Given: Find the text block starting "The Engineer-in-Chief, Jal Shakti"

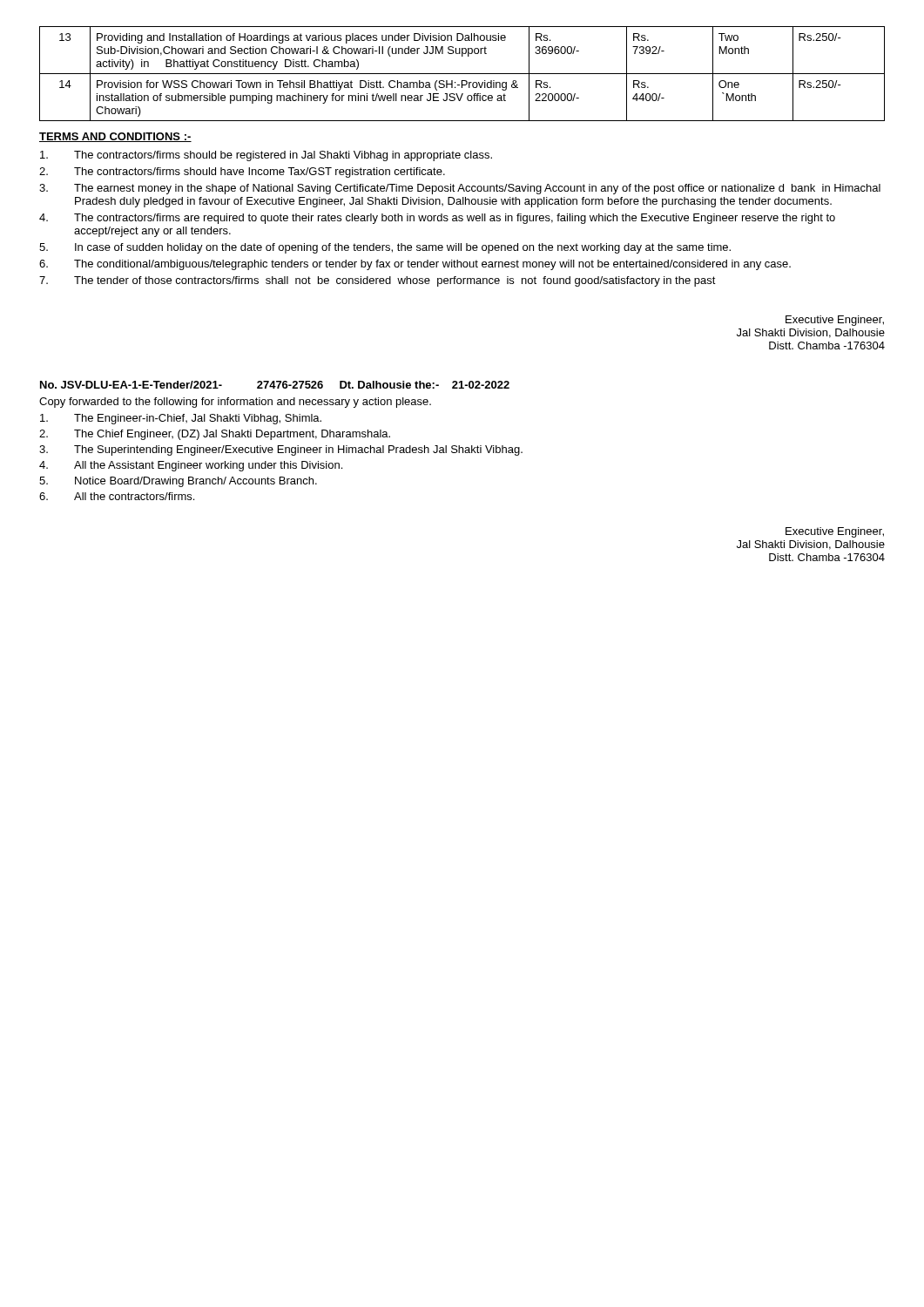Looking at the screenshot, I should pyautogui.click(x=181, y=419).
